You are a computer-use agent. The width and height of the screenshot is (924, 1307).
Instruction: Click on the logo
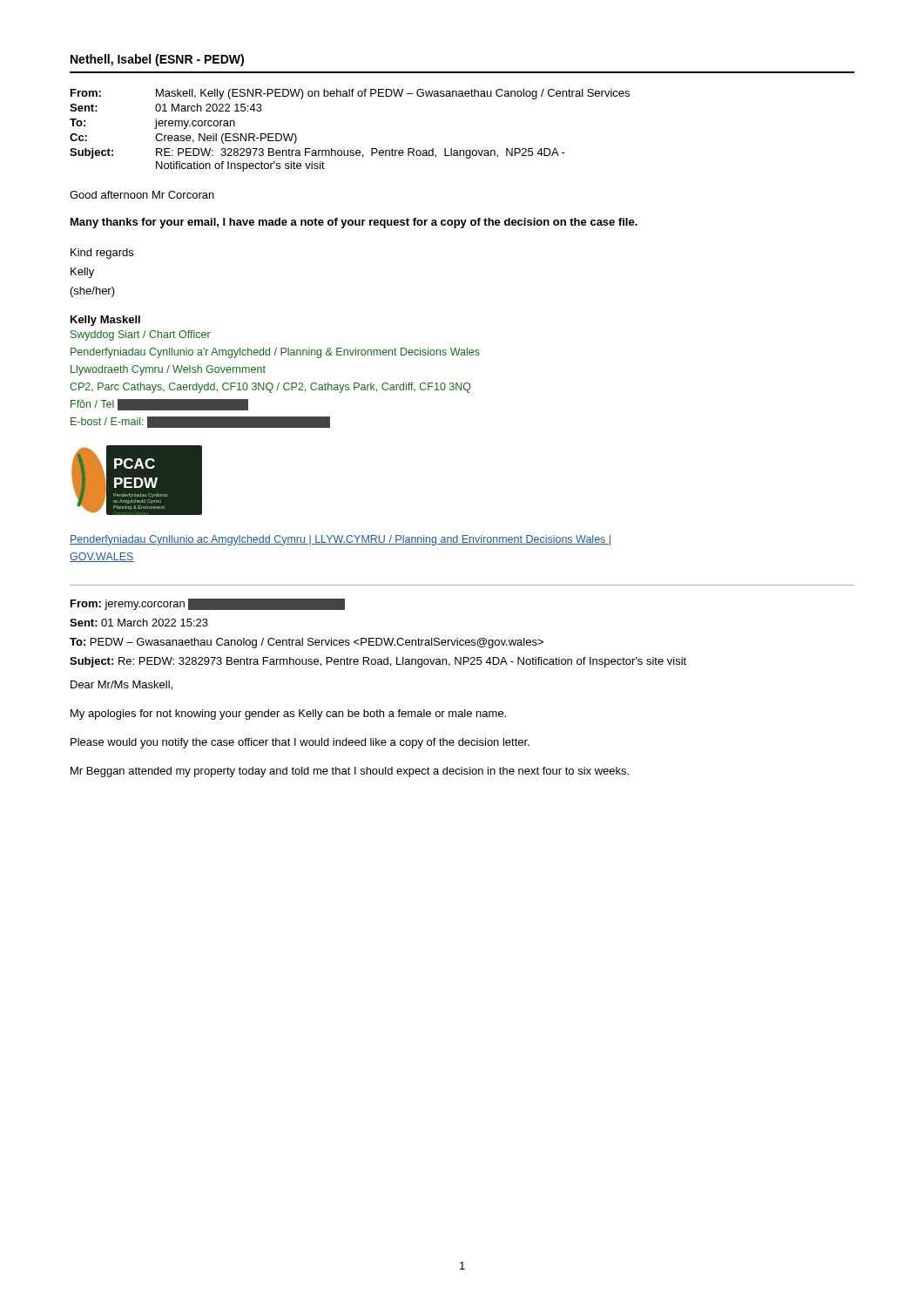point(462,481)
